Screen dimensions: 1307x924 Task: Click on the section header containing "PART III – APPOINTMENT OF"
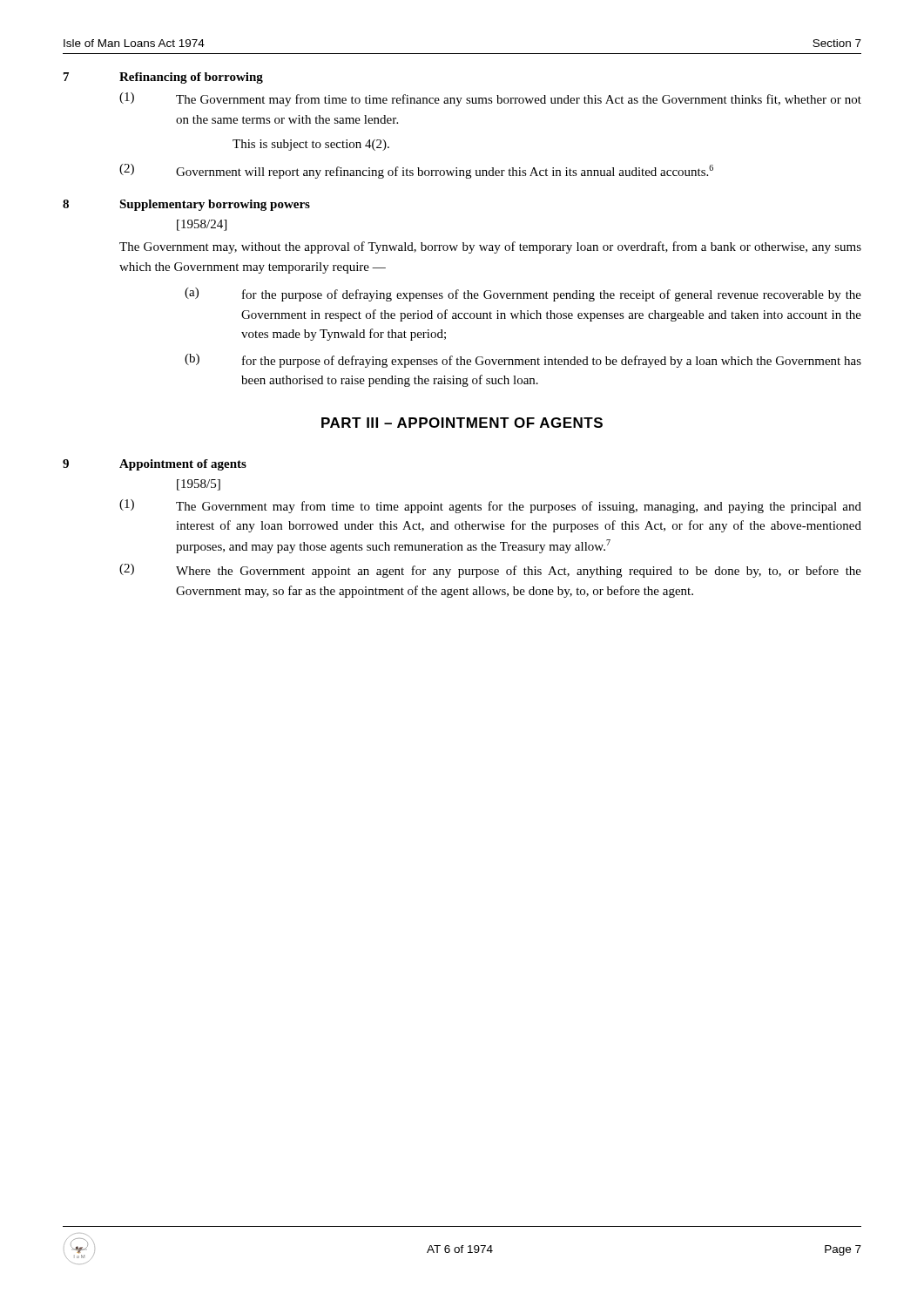coord(462,423)
